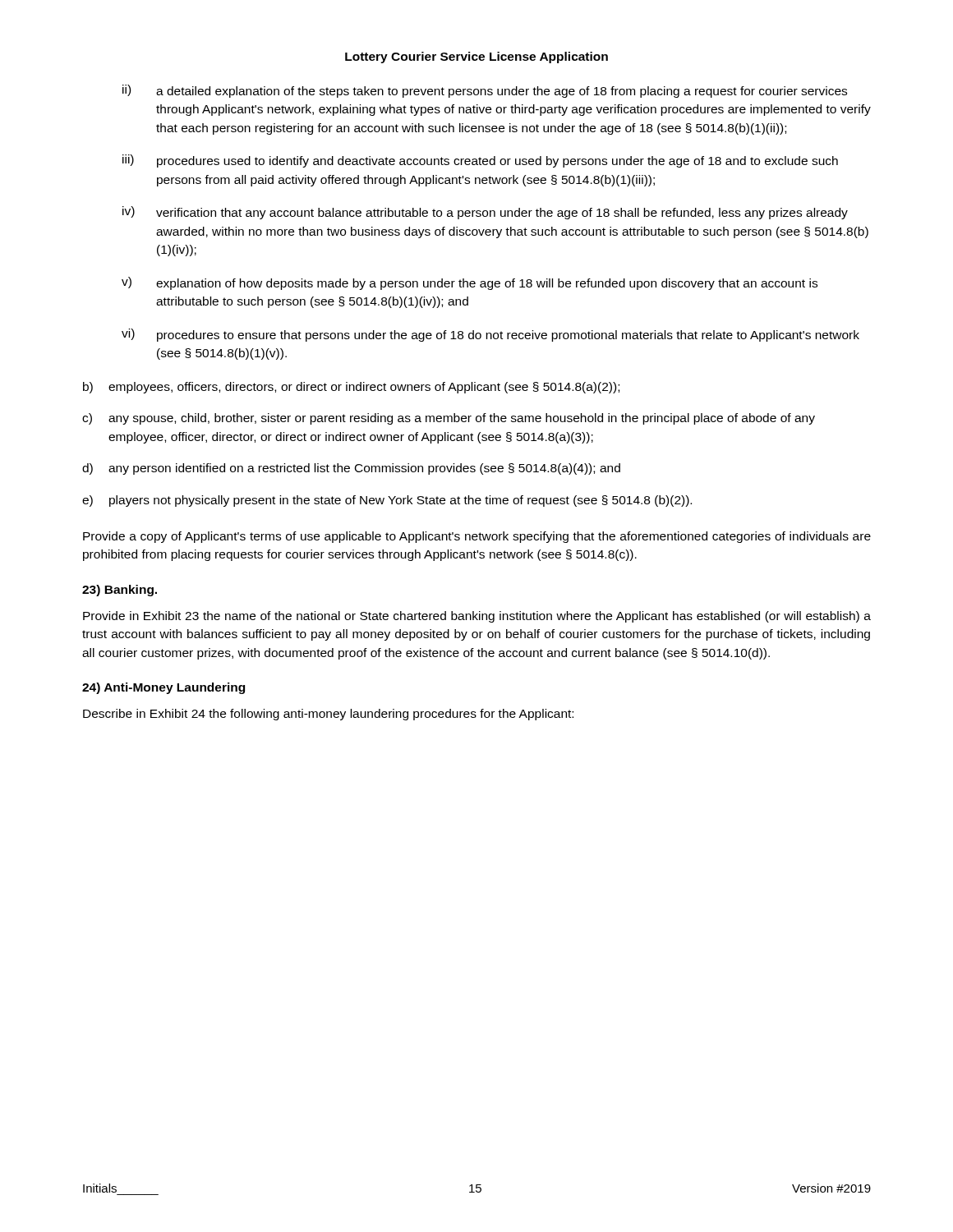
Task: Select the block starting "24) Anti-Money Laundering"
Action: [164, 687]
